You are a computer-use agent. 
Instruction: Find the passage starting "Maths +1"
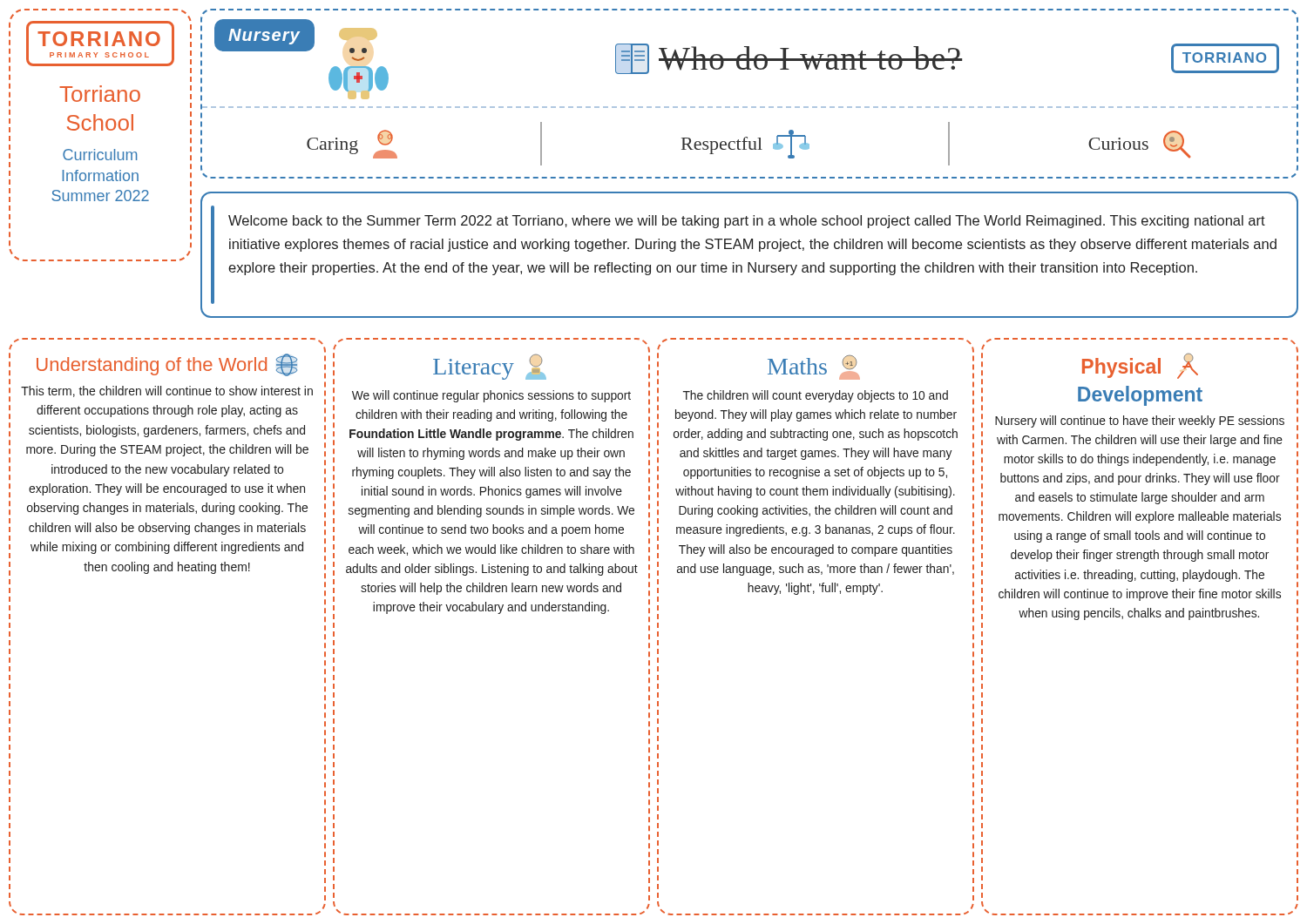816,367
